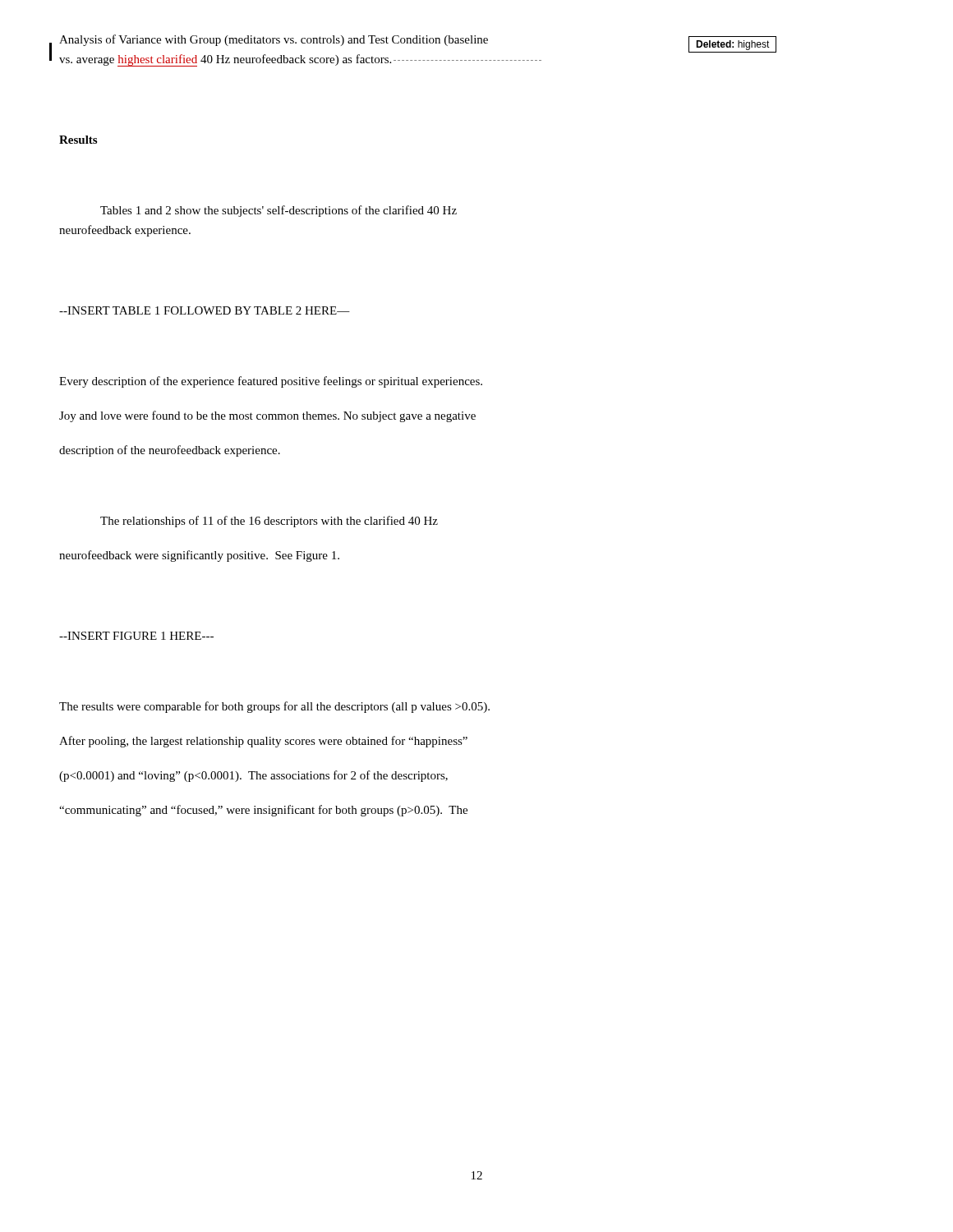Point to "INSERT FIGURE 1 HERE---"
This screenshot has height=1232, width=953.
point(136,636)
